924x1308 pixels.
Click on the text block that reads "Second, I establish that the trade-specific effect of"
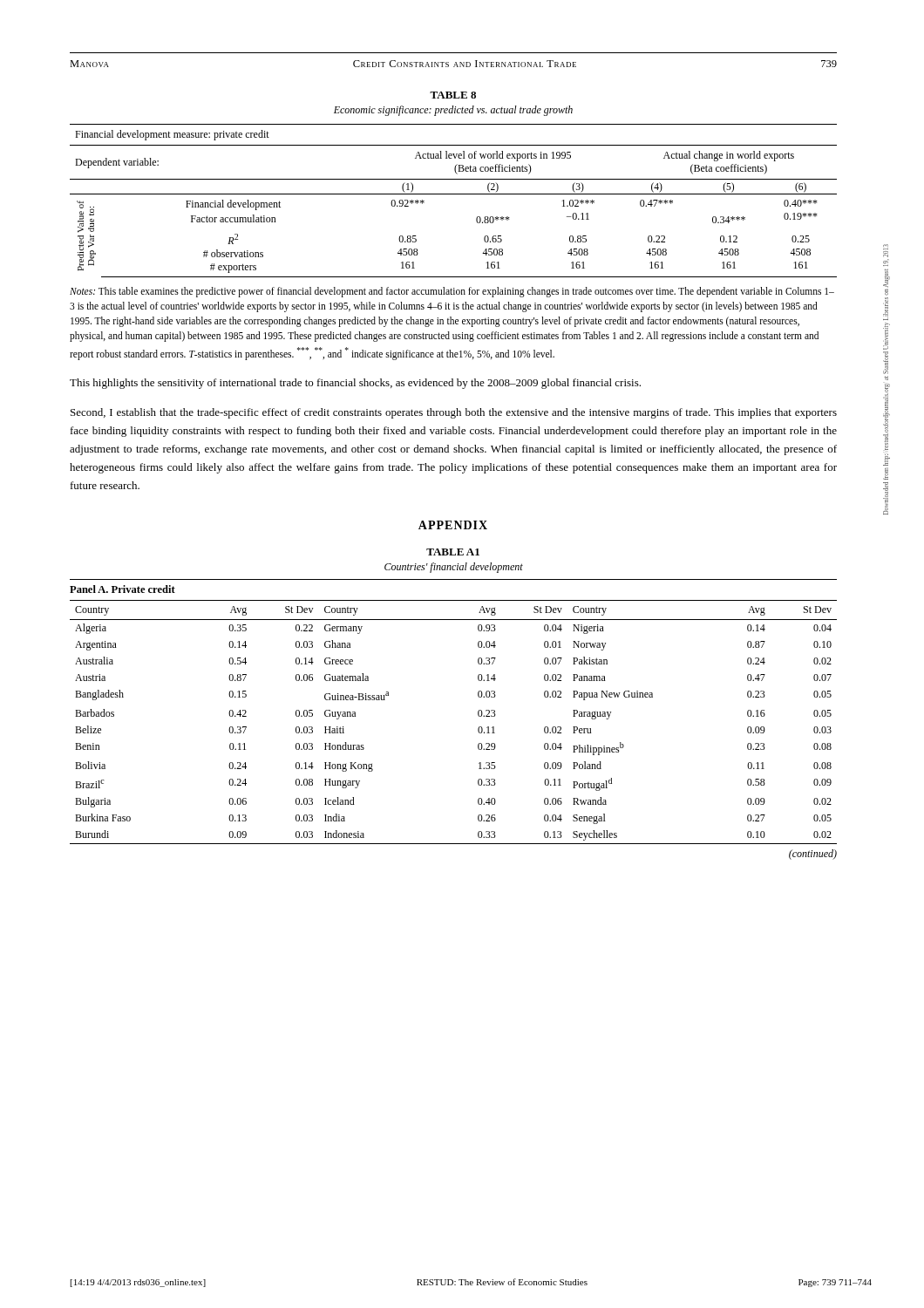click(x=453, y=449)
